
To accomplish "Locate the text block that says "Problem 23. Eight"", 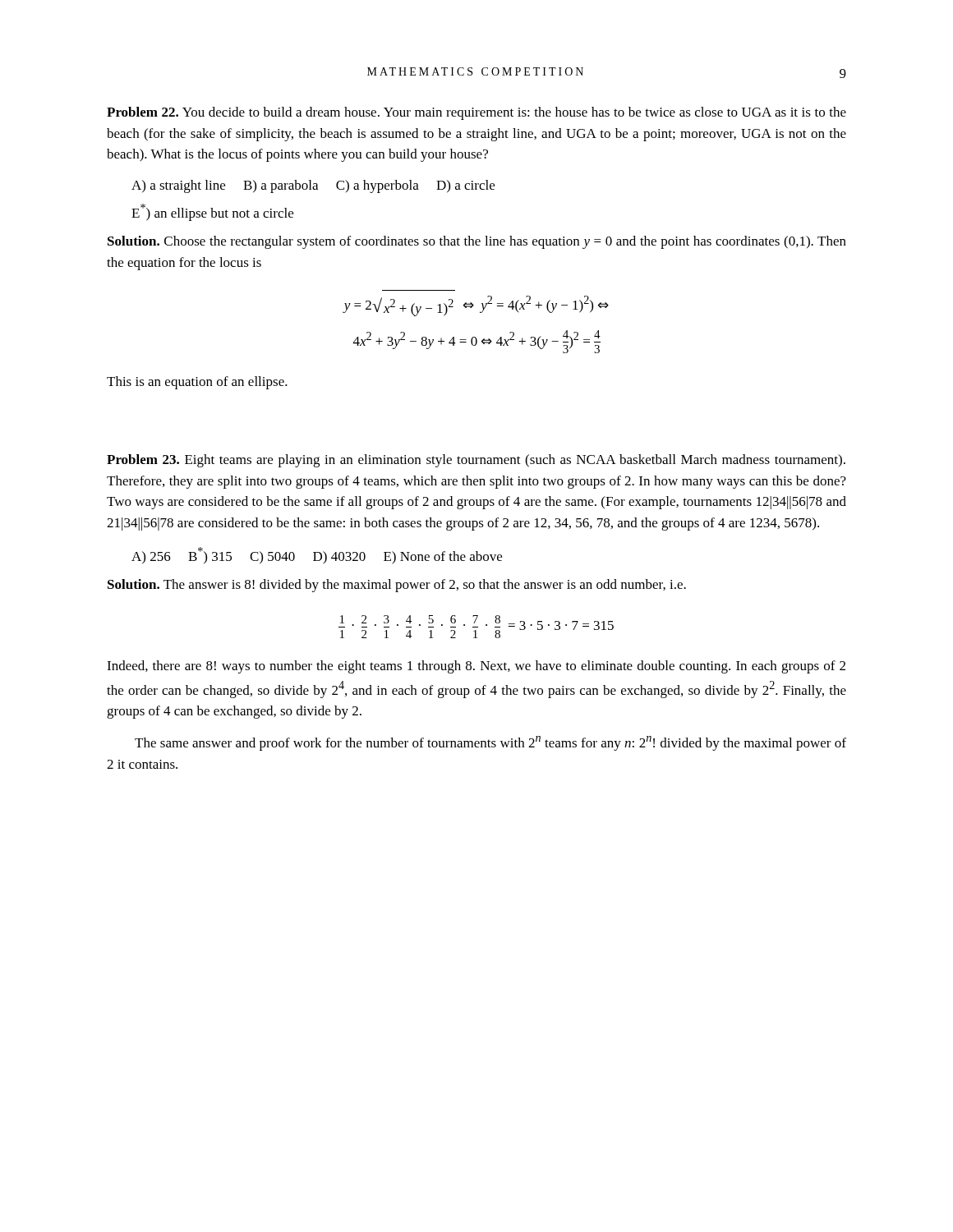I will [x=476, y=491].
